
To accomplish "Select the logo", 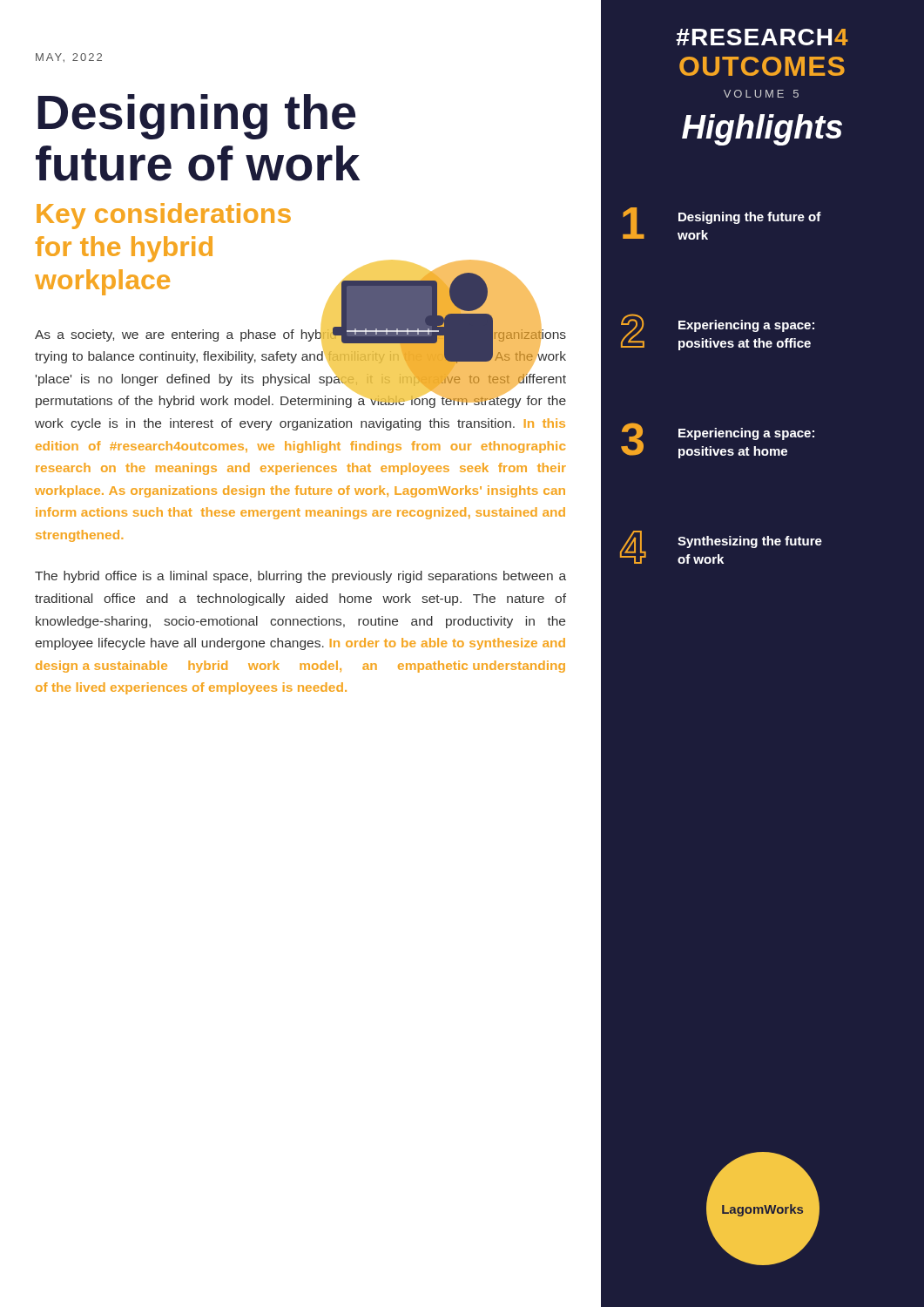I will coord(762,1209).
